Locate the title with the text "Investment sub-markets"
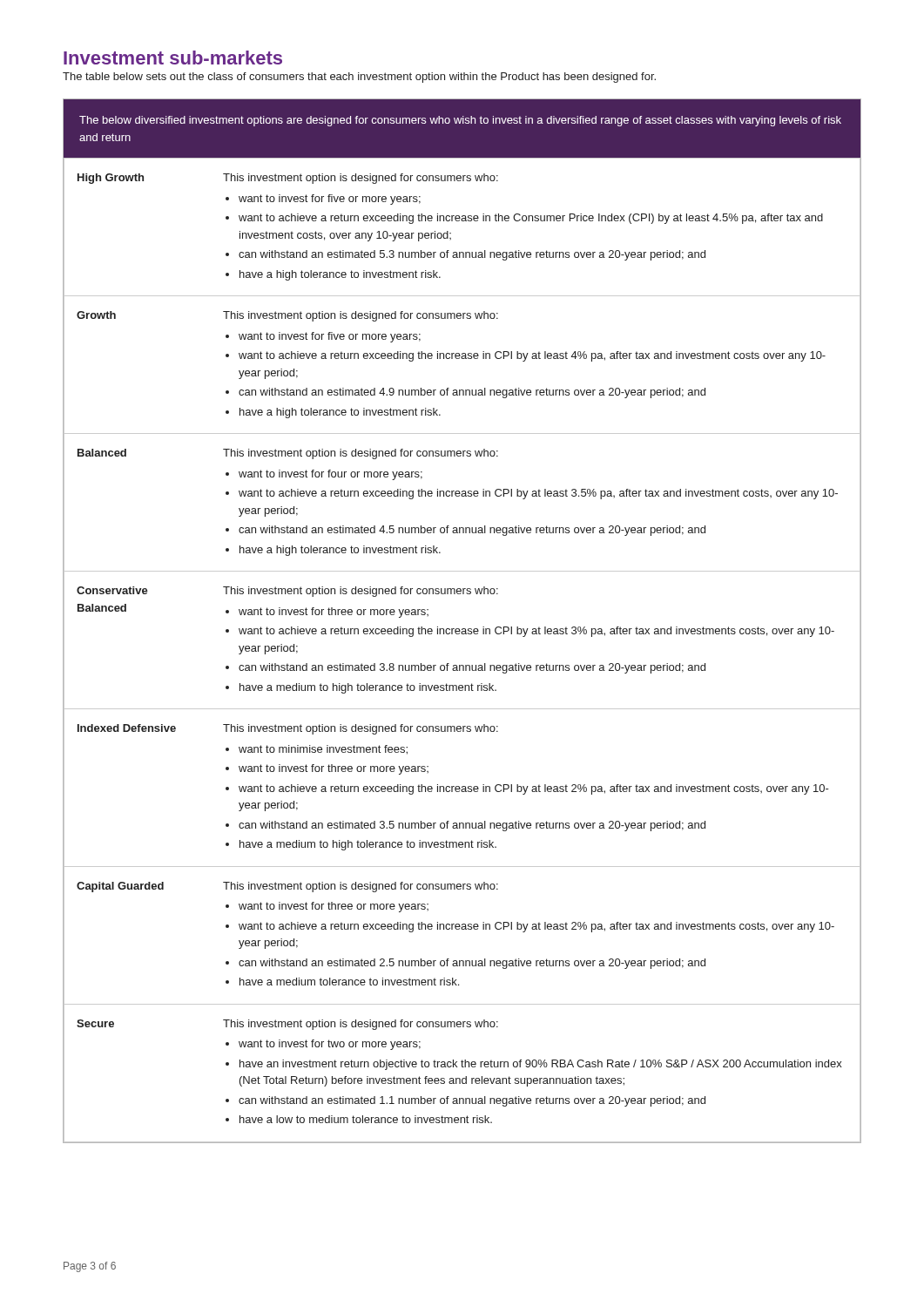The height and width of the screenshot is (1307, 924). 173,58
